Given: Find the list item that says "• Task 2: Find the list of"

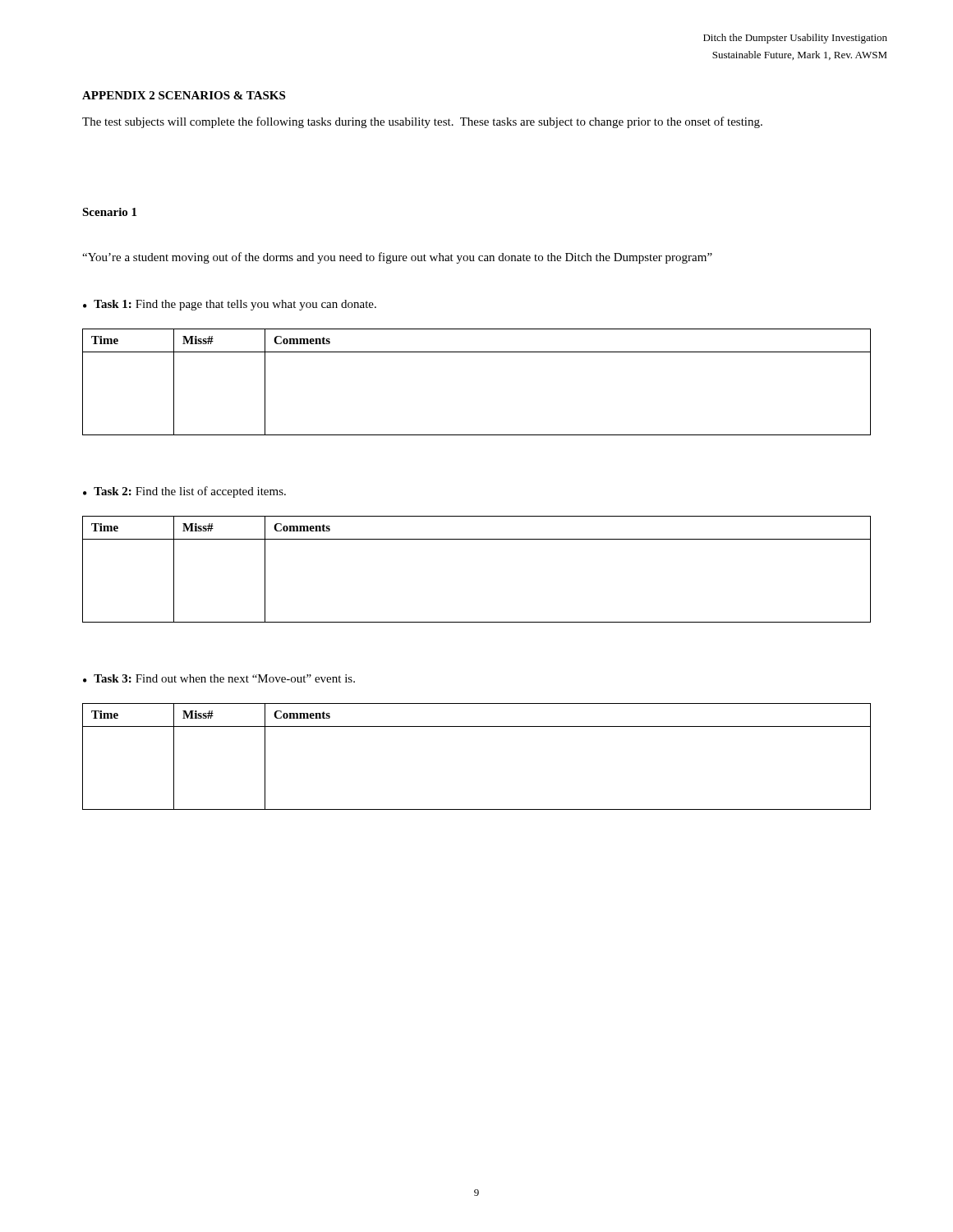Looking at the screenshot, I should (184, 492).
